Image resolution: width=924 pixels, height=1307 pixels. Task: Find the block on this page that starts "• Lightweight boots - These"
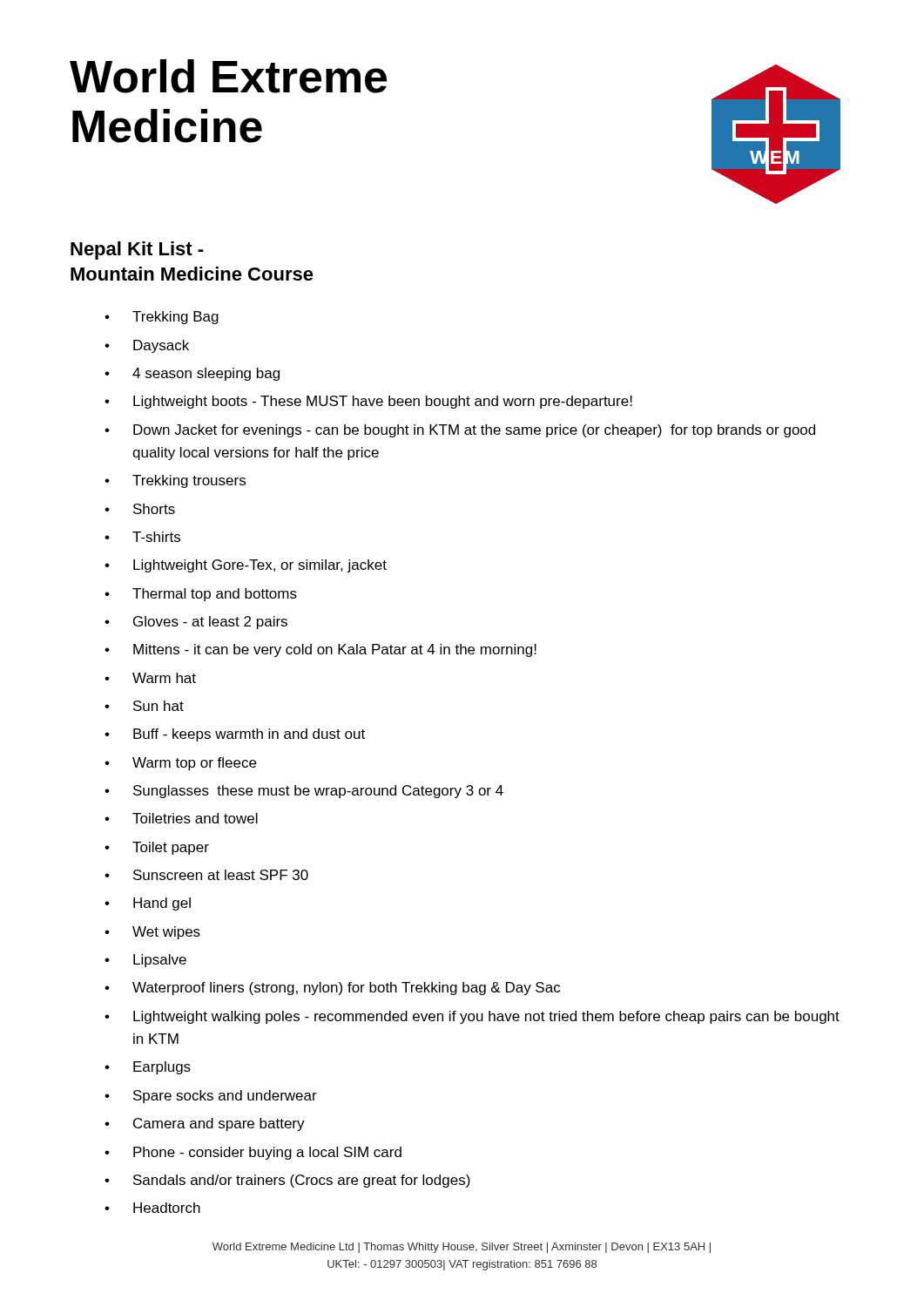coord(479,402)
